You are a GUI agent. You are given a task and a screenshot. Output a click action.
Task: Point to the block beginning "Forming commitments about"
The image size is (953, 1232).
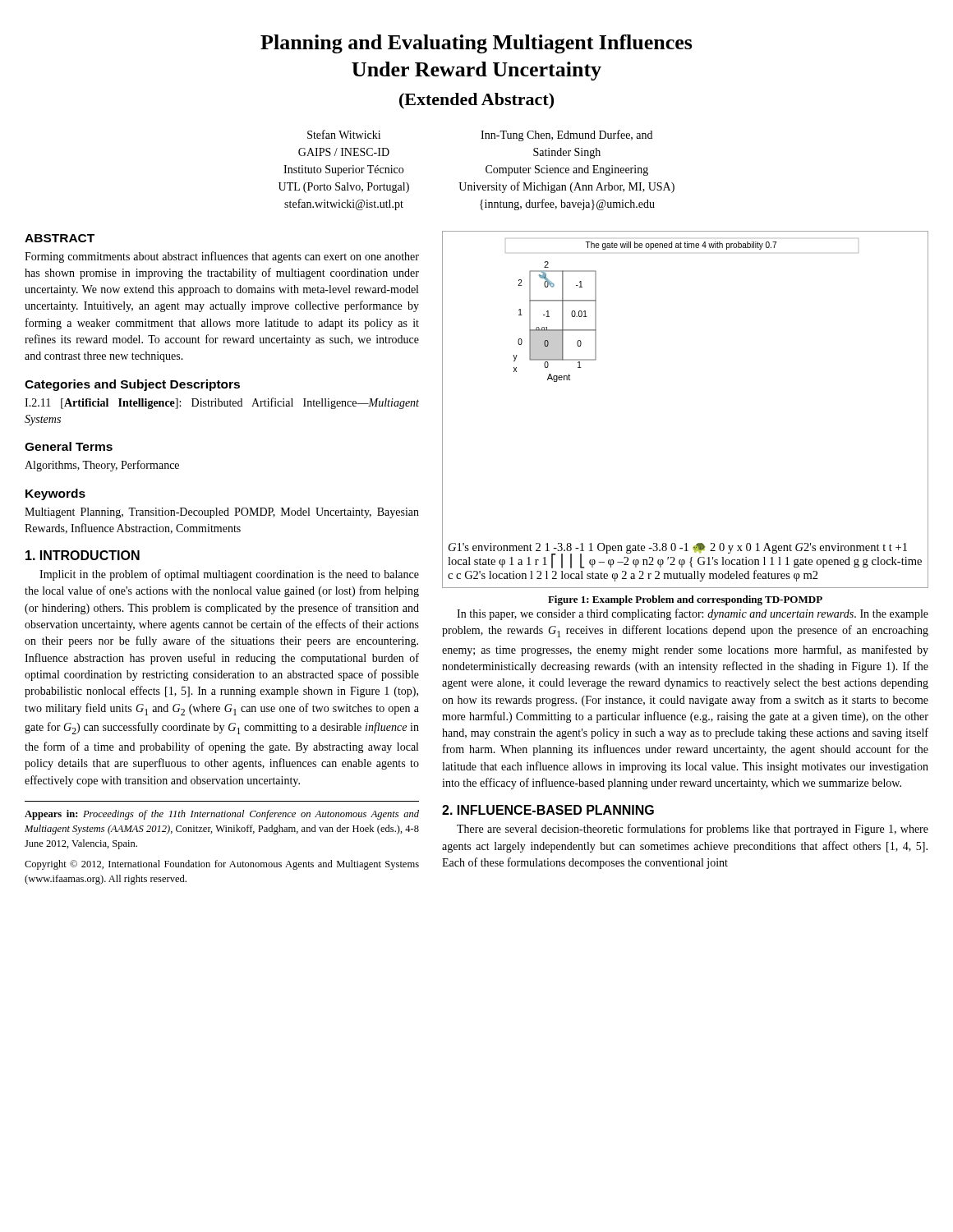(222, 307)
